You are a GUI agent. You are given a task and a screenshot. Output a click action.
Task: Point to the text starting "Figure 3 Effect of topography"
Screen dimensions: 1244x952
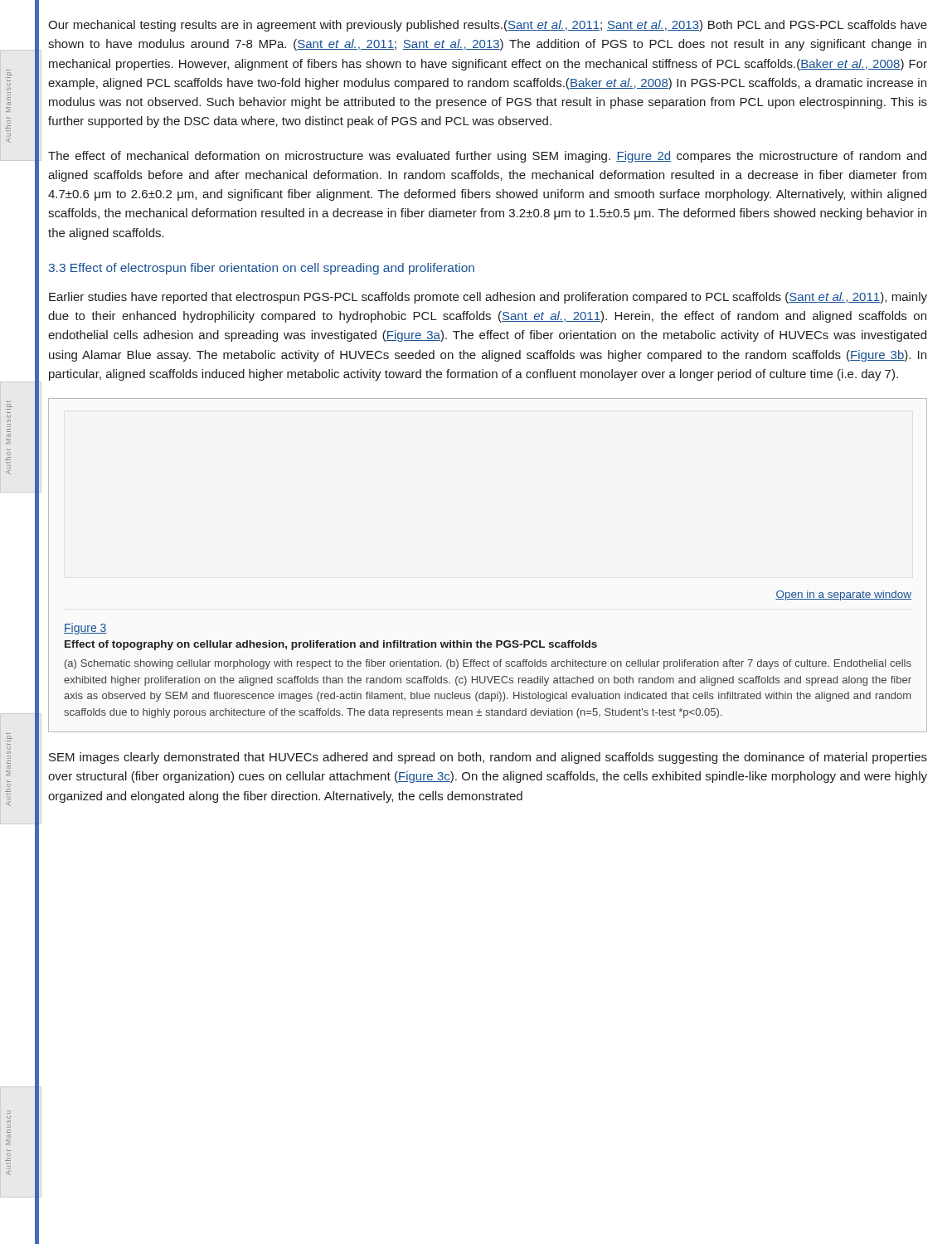[488, 671]
